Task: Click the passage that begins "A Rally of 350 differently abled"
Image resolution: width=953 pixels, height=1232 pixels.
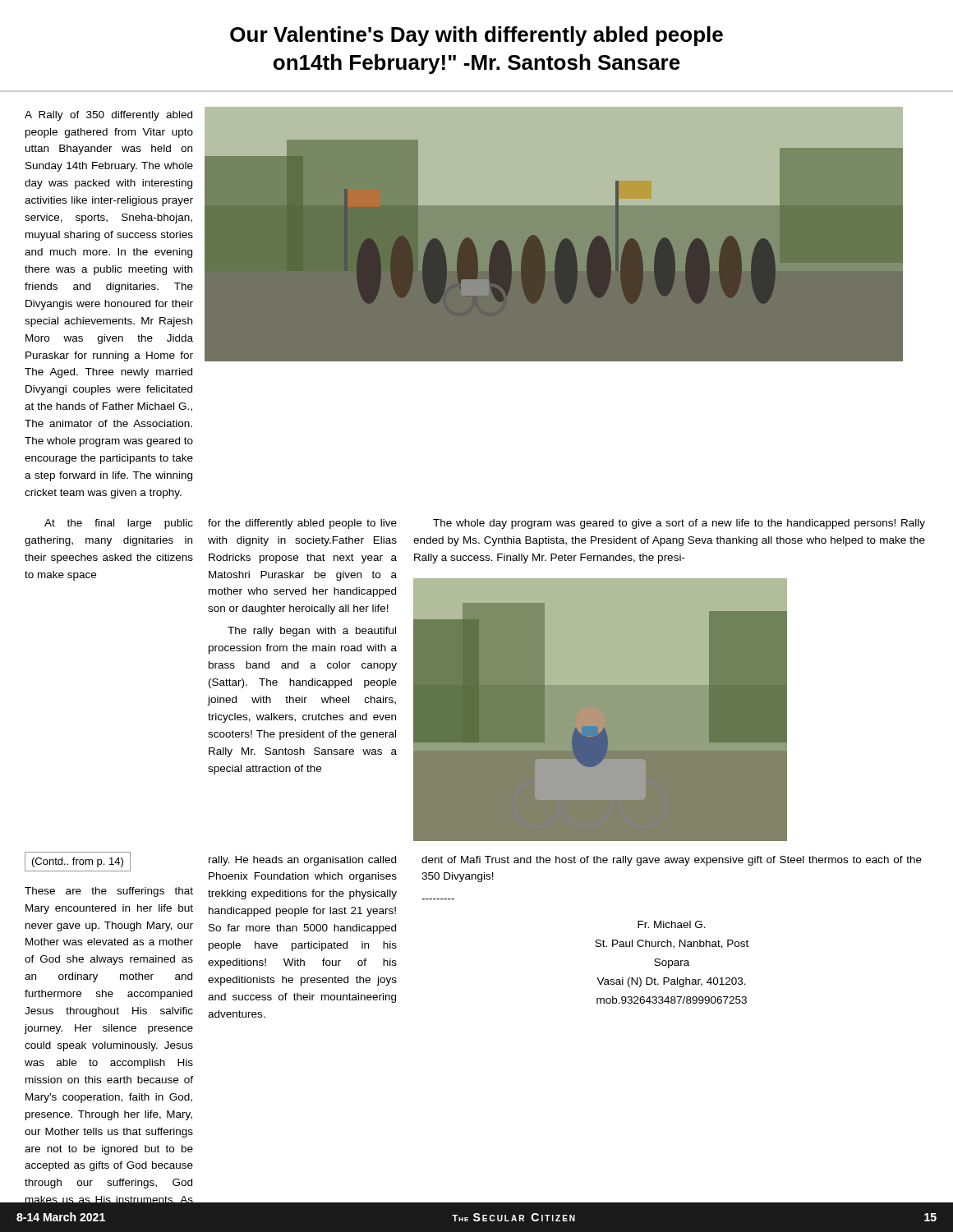Action: (x=109, y=304)
